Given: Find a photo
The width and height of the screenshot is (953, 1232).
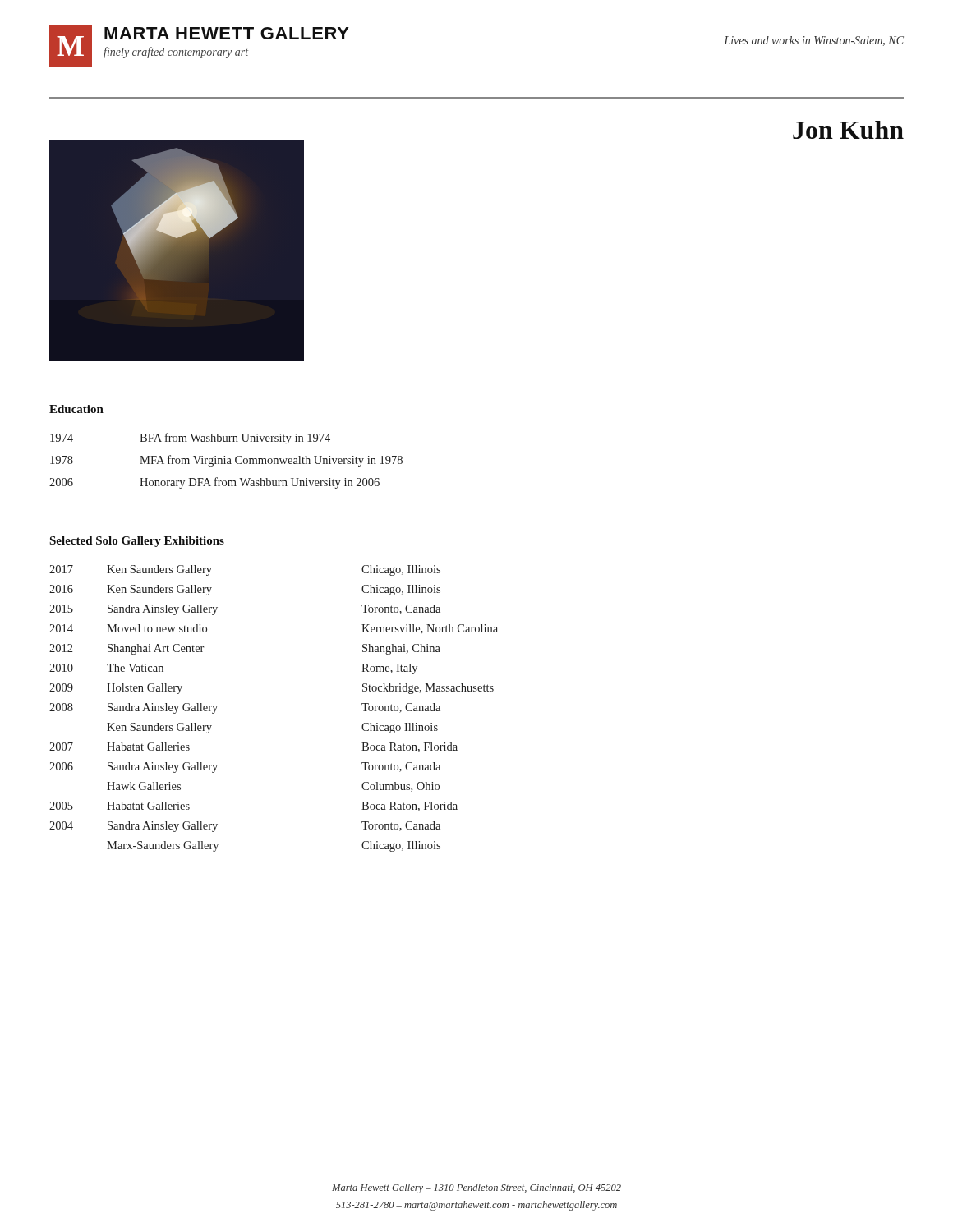Looking at the screenshot, I should coord(177,250).
